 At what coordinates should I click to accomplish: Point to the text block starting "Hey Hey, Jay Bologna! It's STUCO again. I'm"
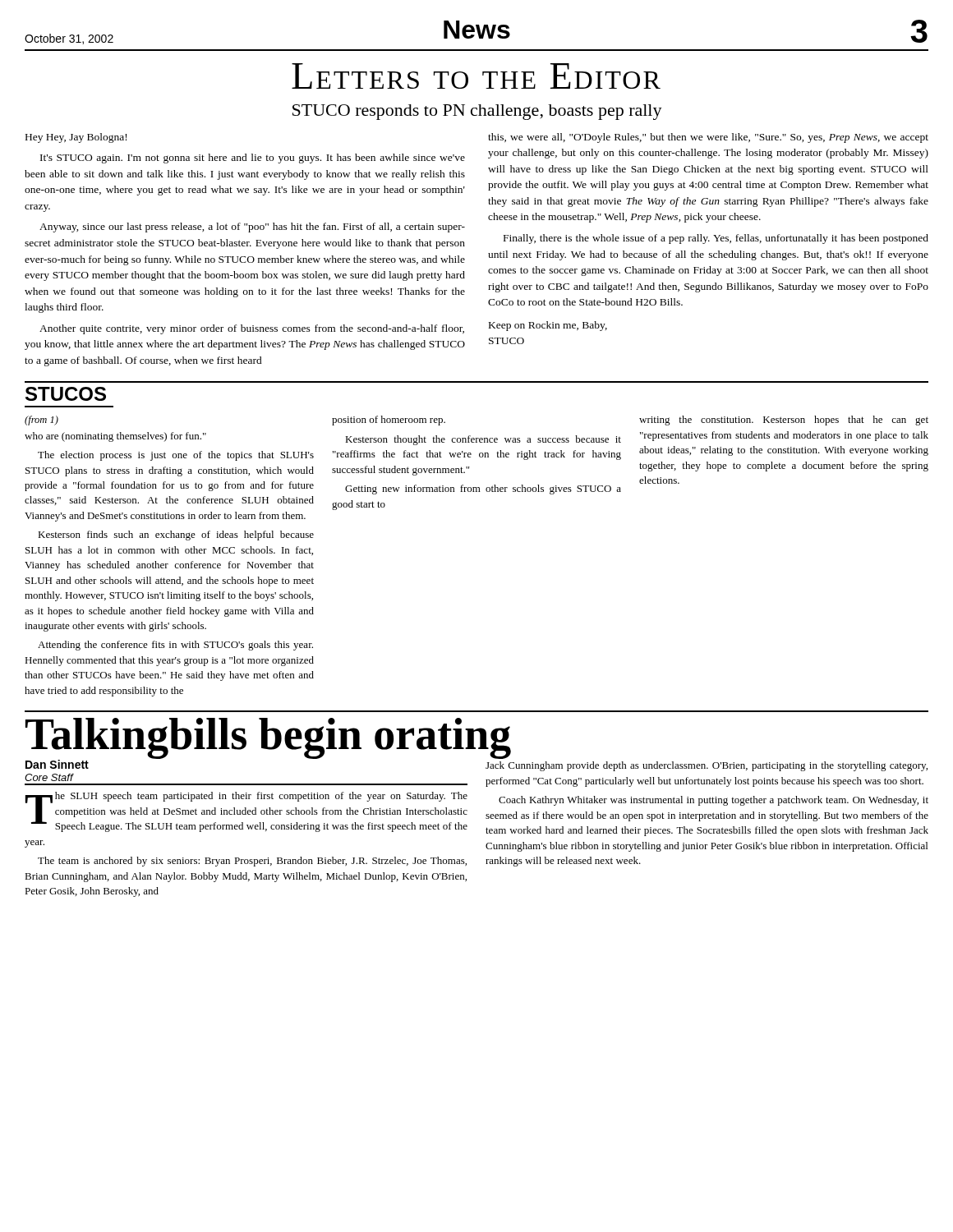79,137
